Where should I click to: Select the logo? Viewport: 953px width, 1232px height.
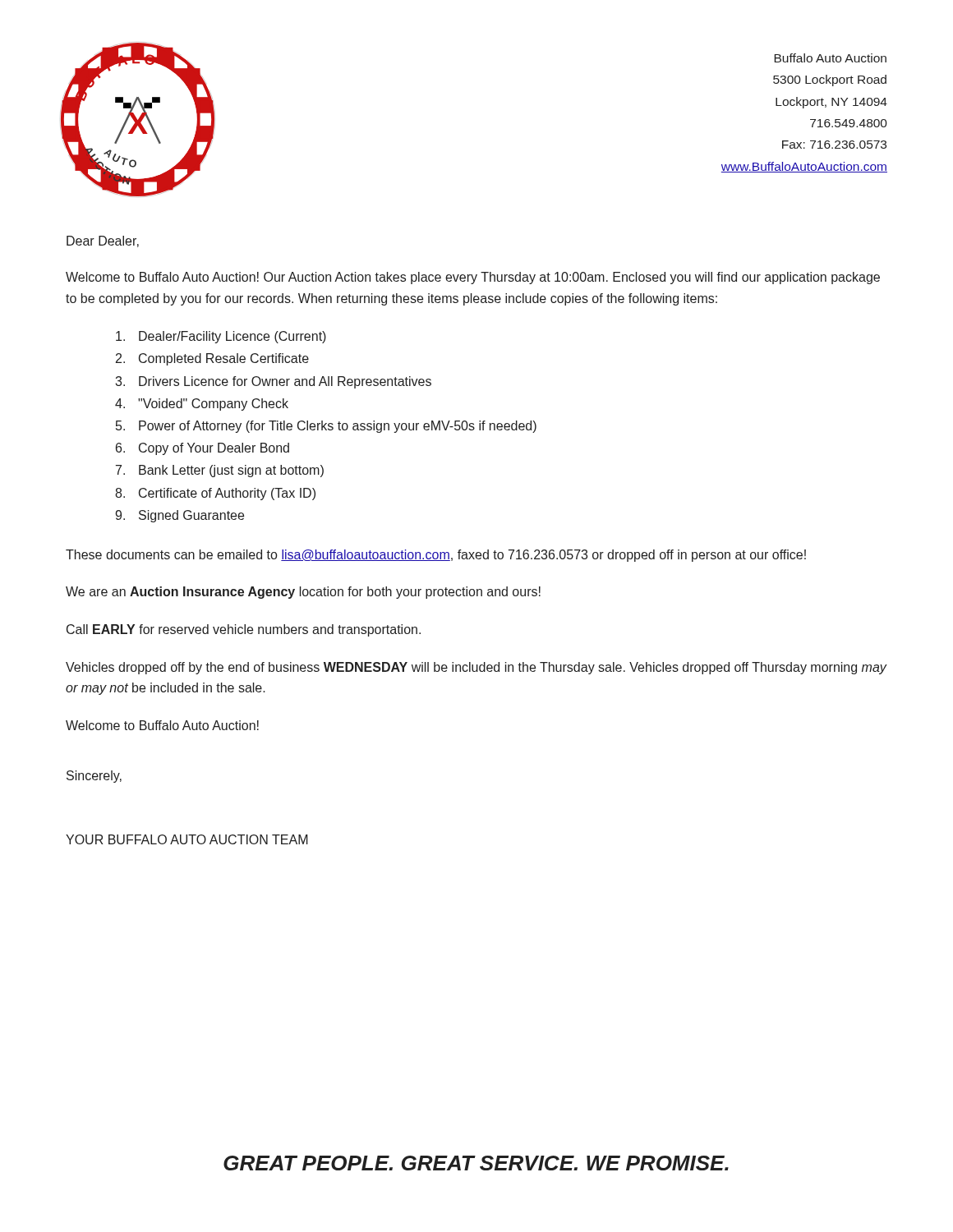[140, 121]
